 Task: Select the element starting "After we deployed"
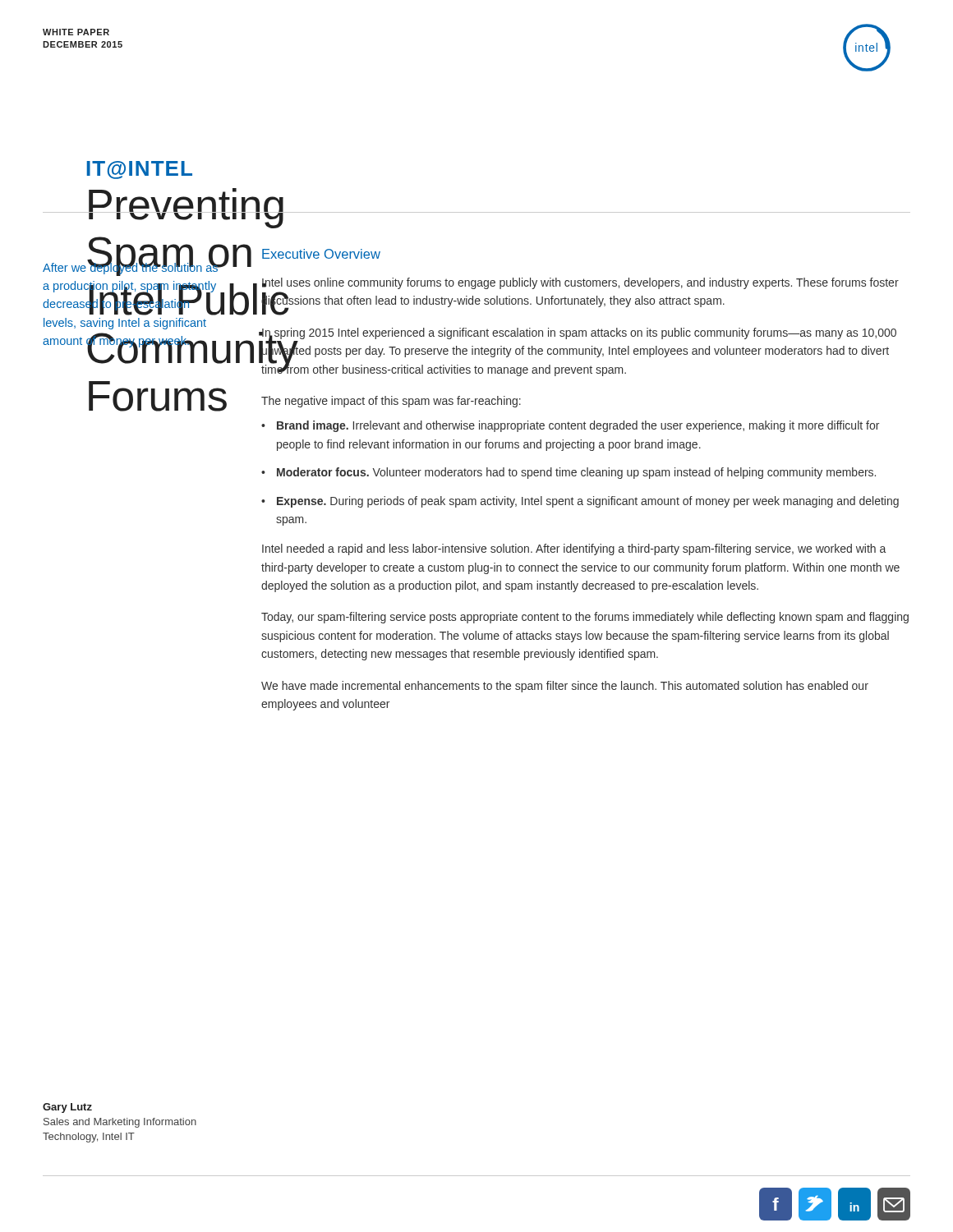coord(133,304)
